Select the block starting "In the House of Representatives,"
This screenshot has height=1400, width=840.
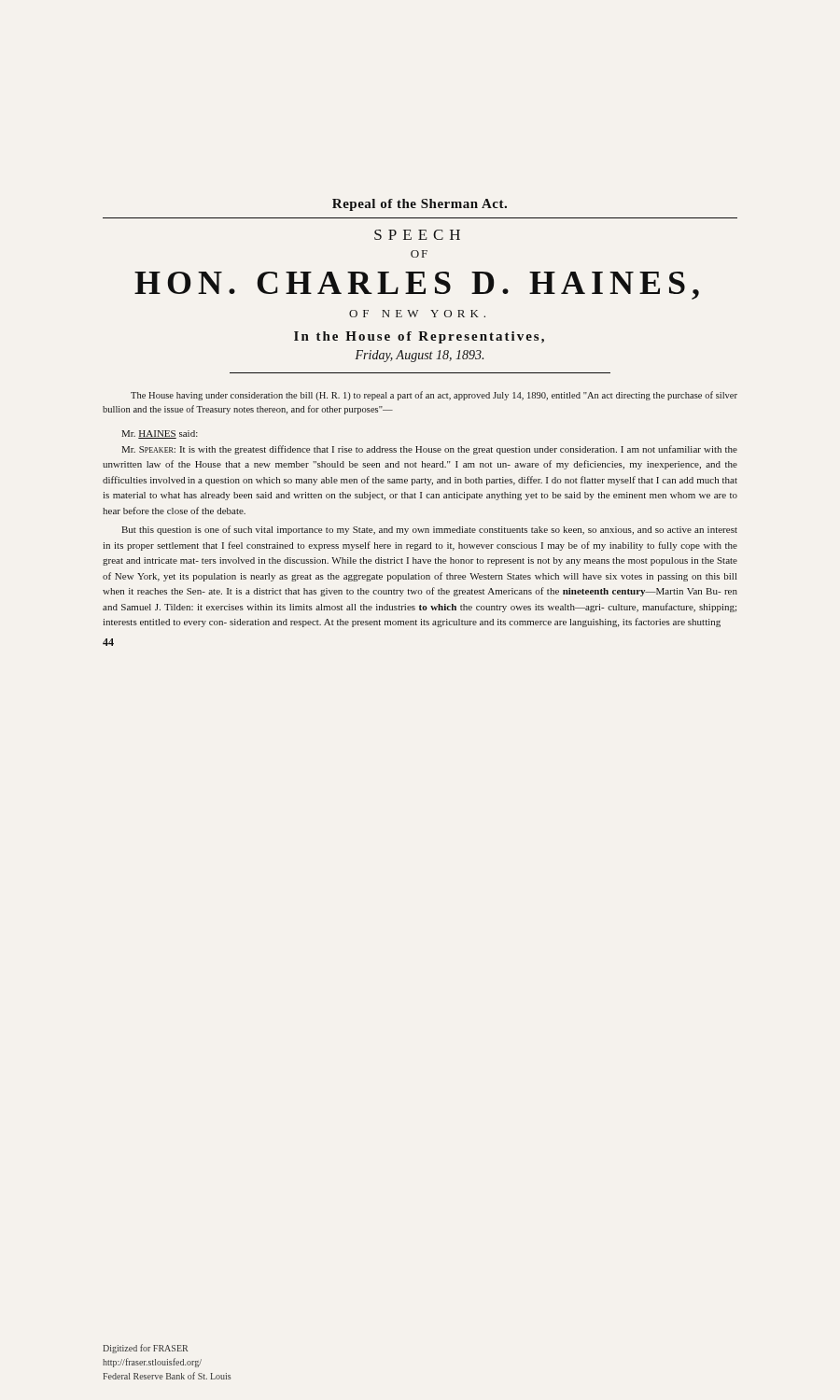(420, 336)
